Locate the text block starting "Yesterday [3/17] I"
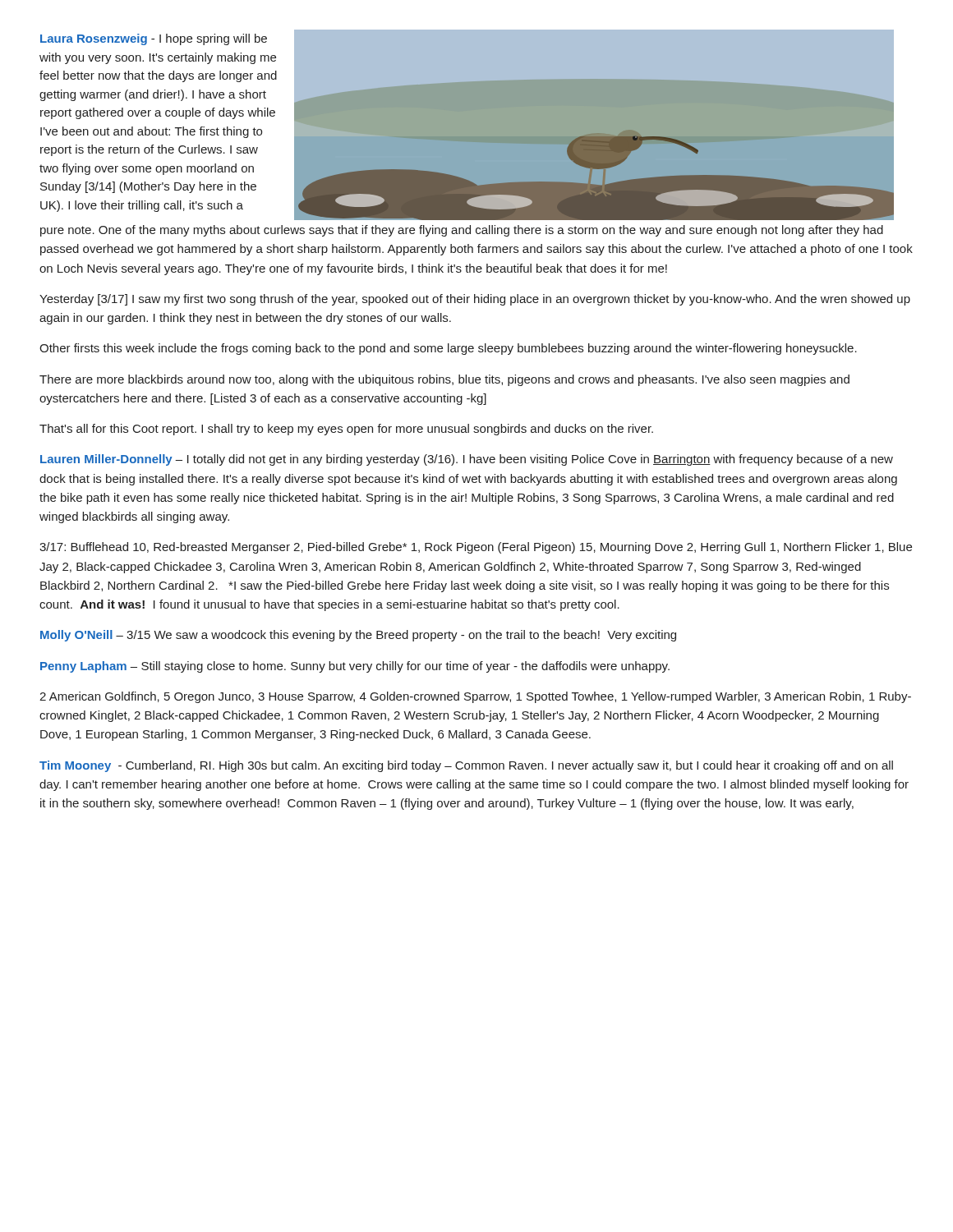The height and width of the screenshot is (1232, 953). coord(475,308)
